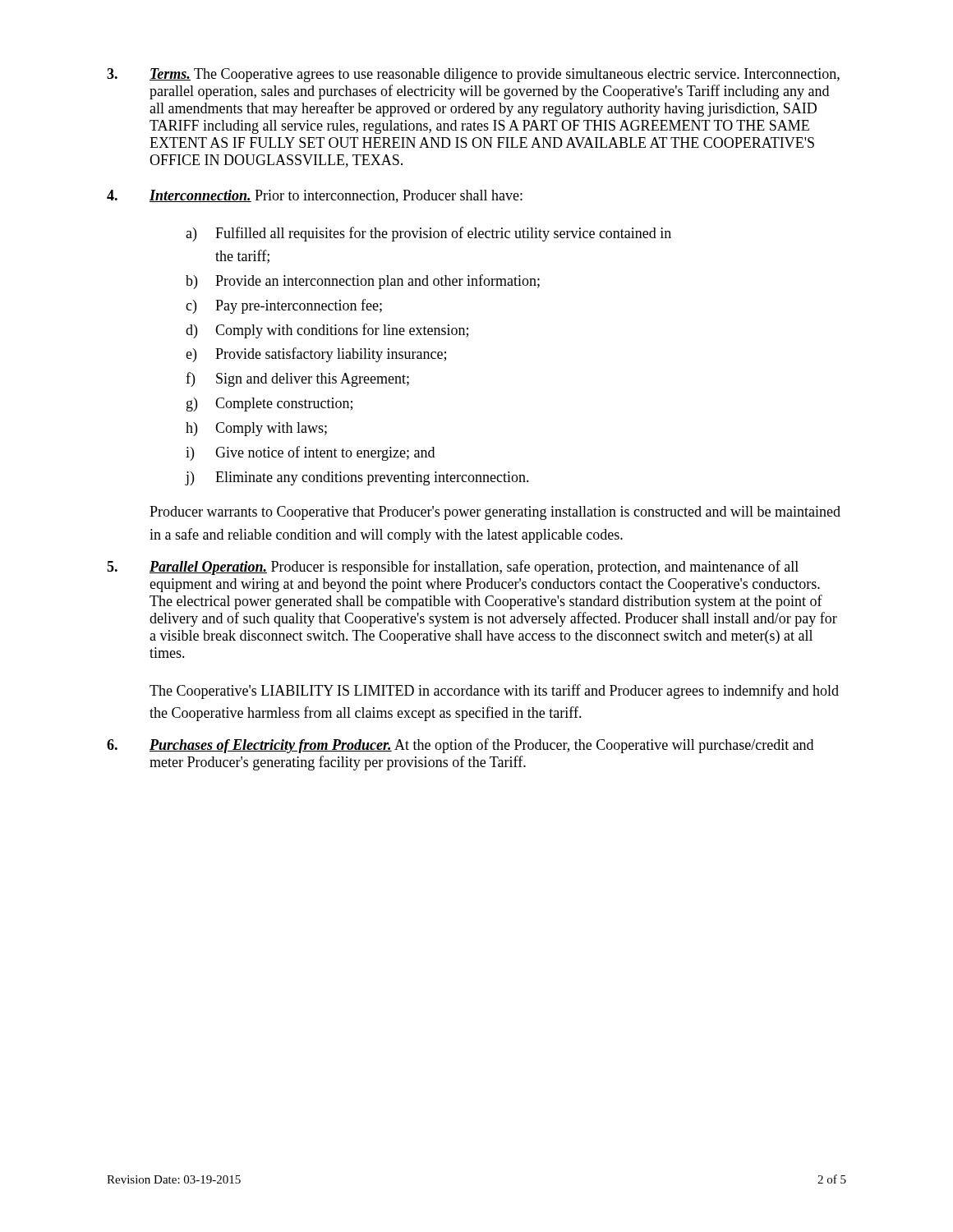Click the passage that begins "d) Comply with conditions for line"
Image resolution: width=953 pixels, height=1232 pixels.
point(327,331)
